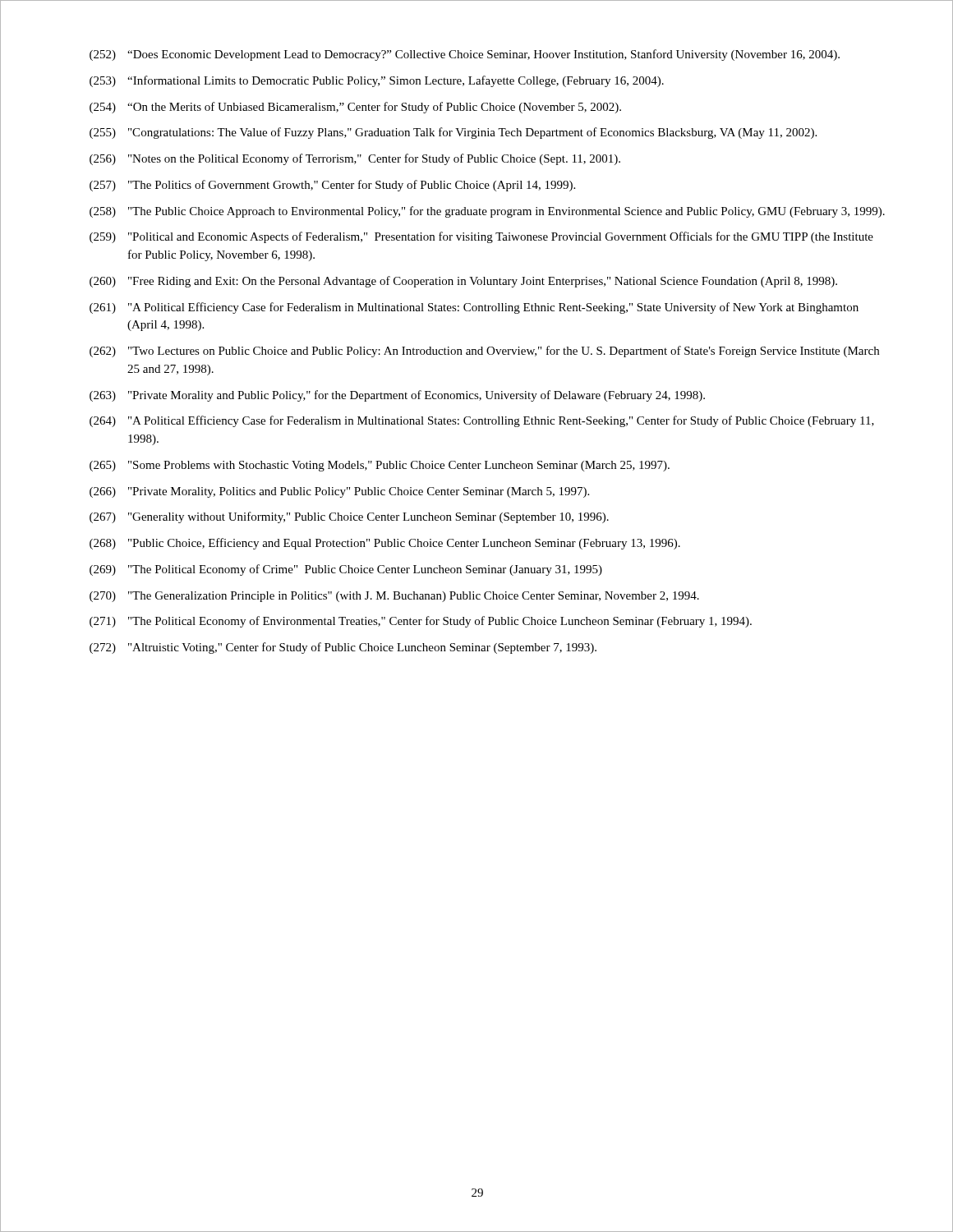Click on the element starting "(267) "Generality without Uniformity,""
This screenshot has height=1232, width=953.
click(x=476, y=518)
